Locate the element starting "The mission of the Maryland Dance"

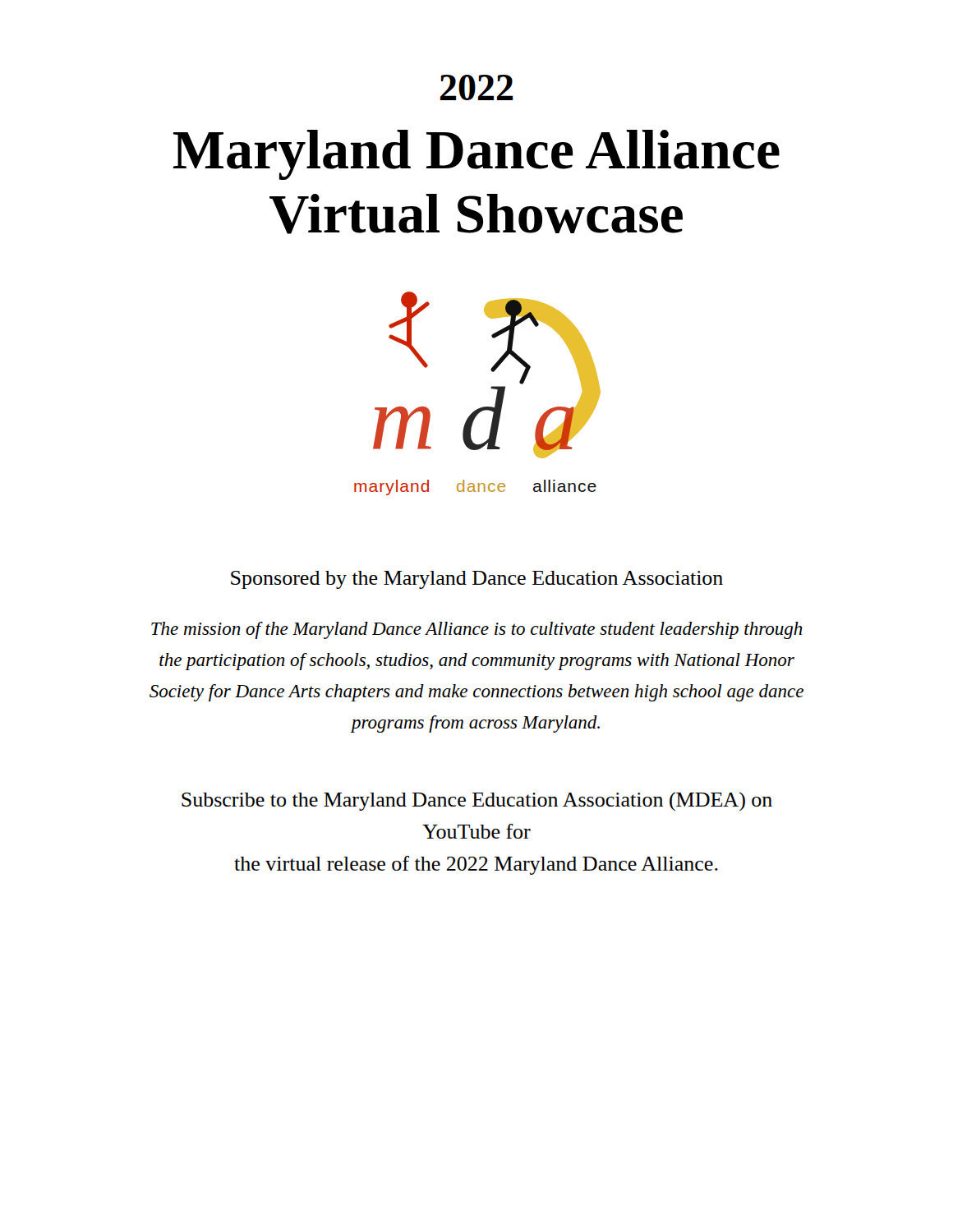(x=476, y=676)
